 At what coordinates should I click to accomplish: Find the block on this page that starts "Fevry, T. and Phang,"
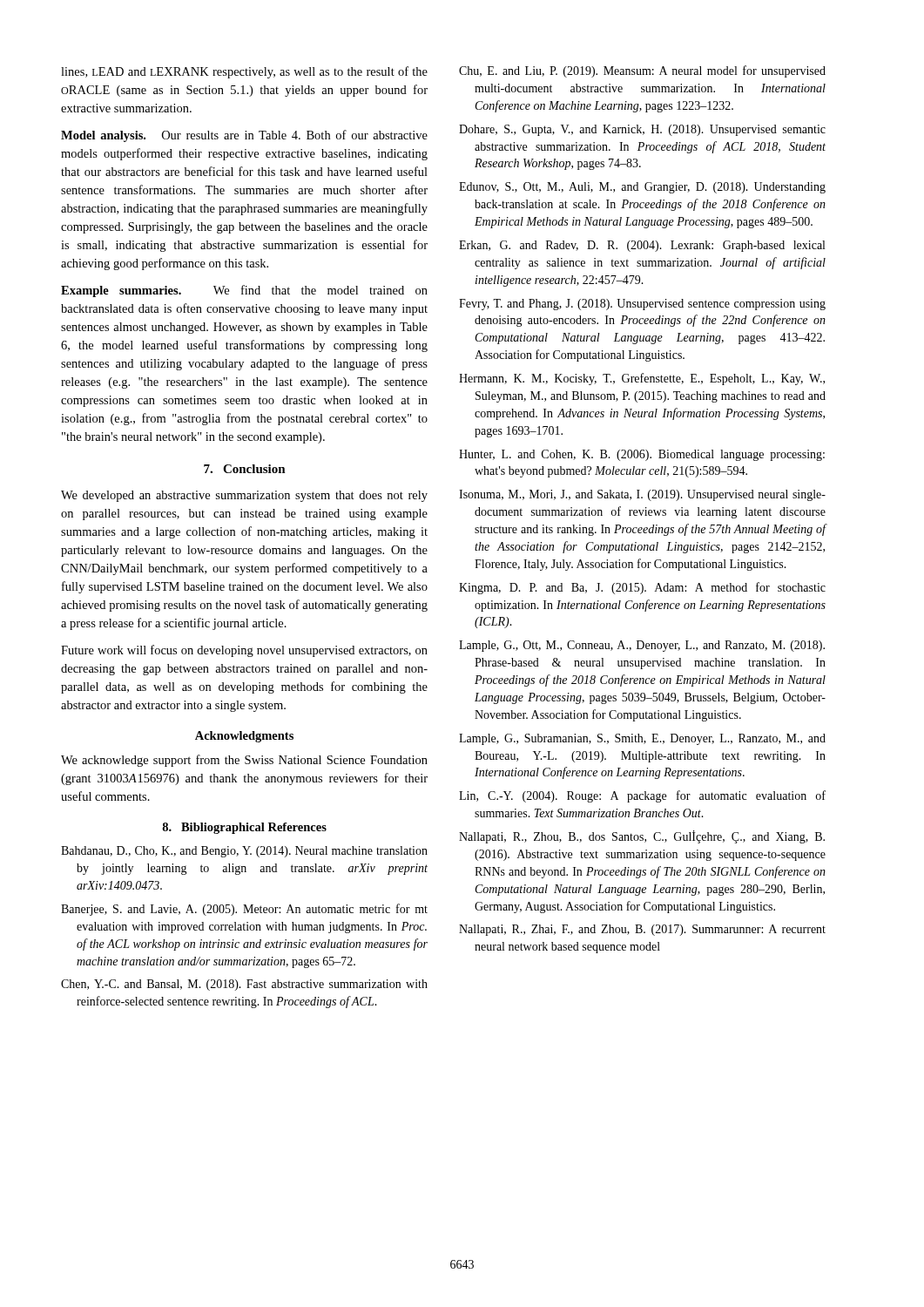click(x=642, y=329)
